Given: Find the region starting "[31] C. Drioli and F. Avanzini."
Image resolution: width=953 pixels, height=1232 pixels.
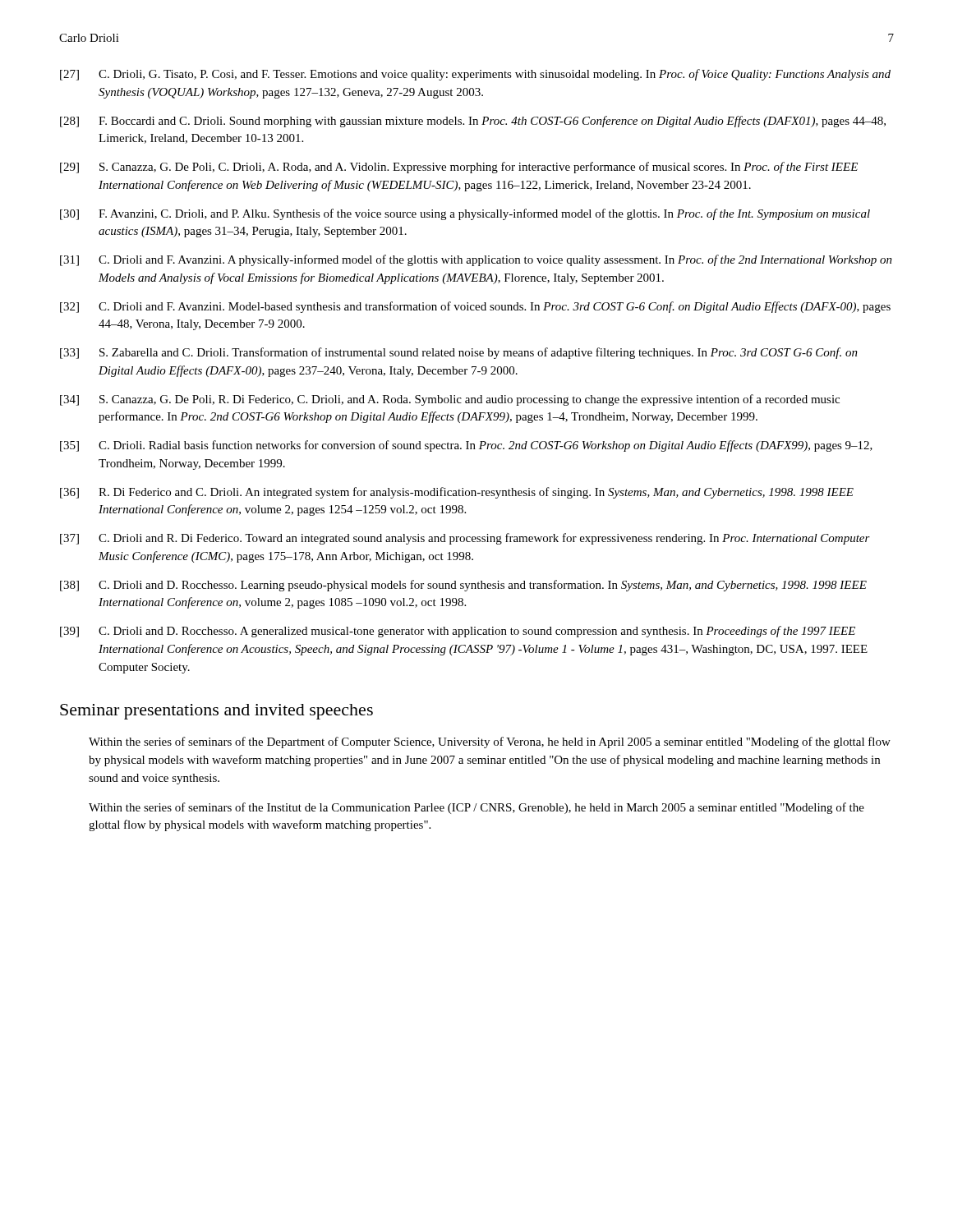Looking at the screenshot, I should pyautogui.click(x=476, y=269).
